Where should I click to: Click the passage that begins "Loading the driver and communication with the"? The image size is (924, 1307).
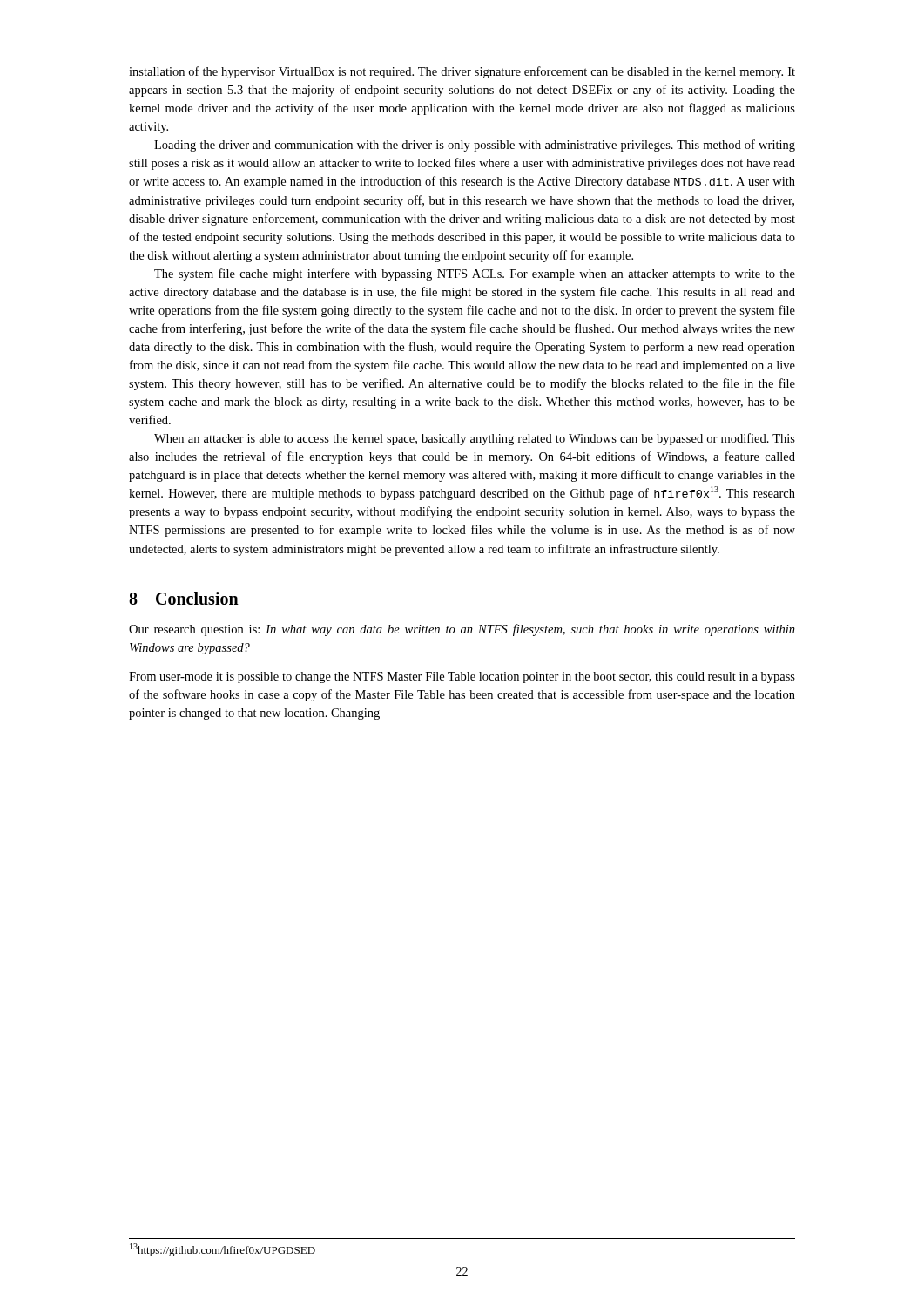(462, 200)
